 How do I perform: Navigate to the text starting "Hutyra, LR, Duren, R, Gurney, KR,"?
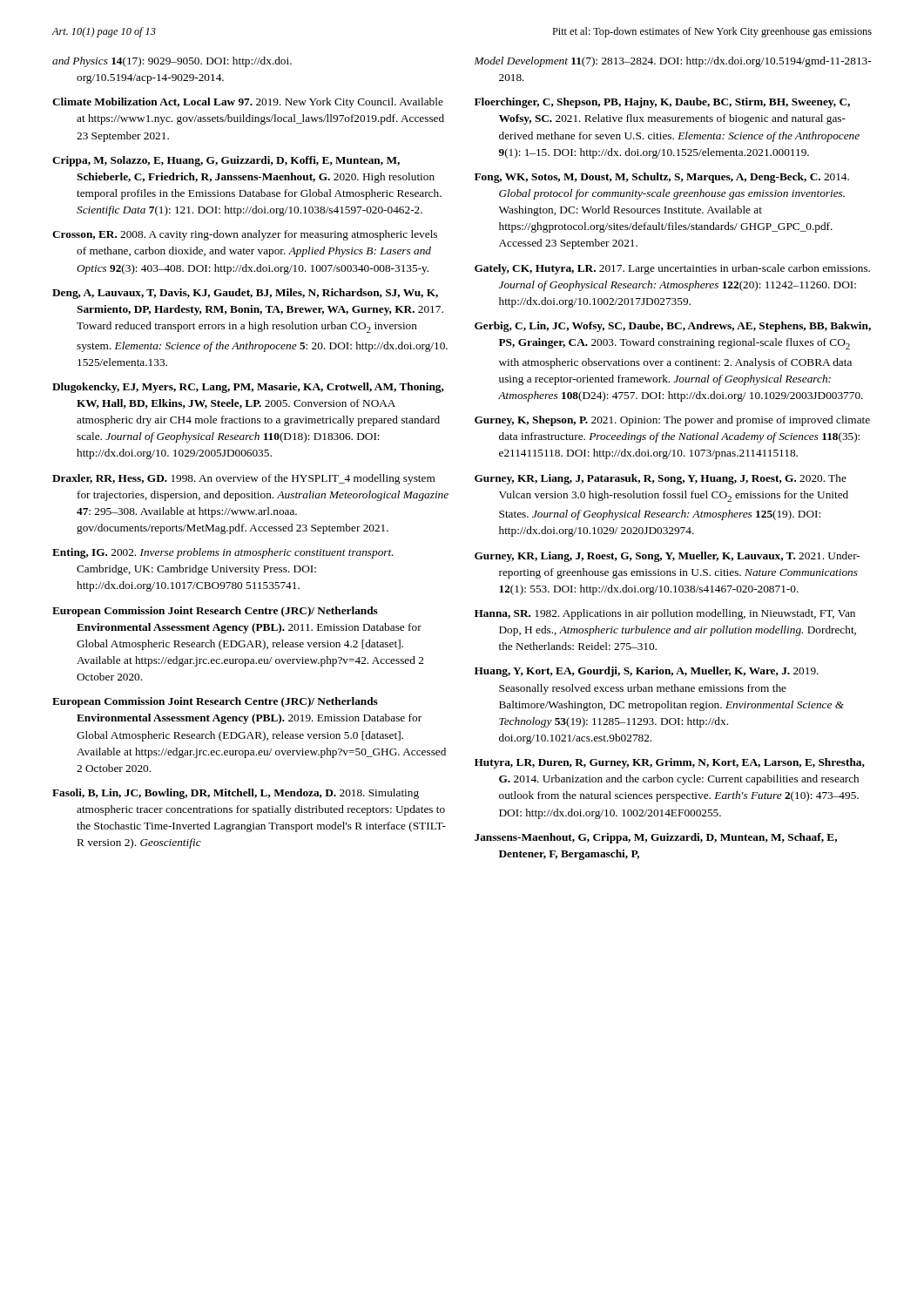click(x=669, y=787)
